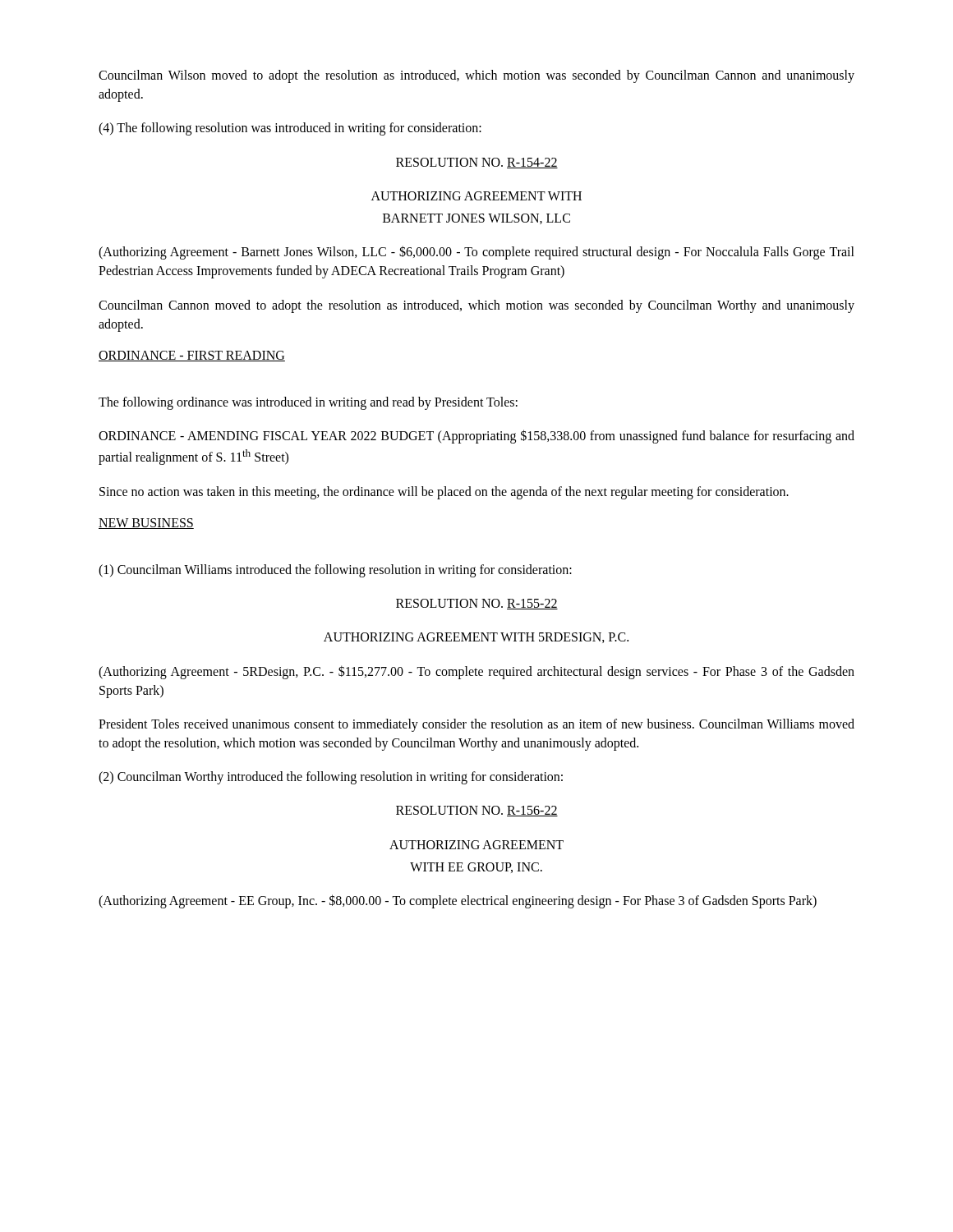
Task: Select the text that reads "AUTHORIZING AGREEMENT WITH BARNETT JONES WILSON, LLC"
Action: 476,207
